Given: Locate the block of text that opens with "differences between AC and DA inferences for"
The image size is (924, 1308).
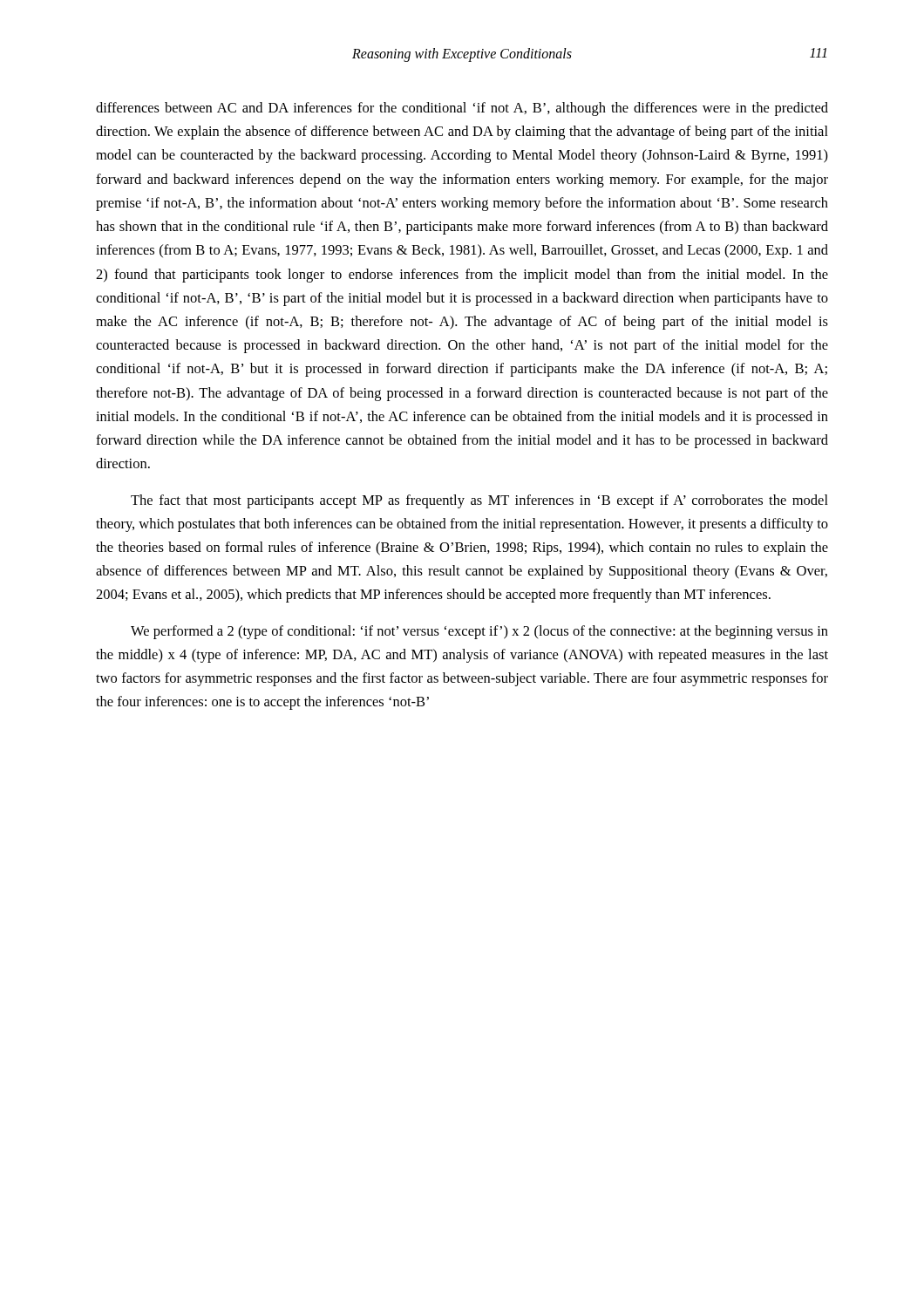Looking at the screenshot, I should 462,286.
